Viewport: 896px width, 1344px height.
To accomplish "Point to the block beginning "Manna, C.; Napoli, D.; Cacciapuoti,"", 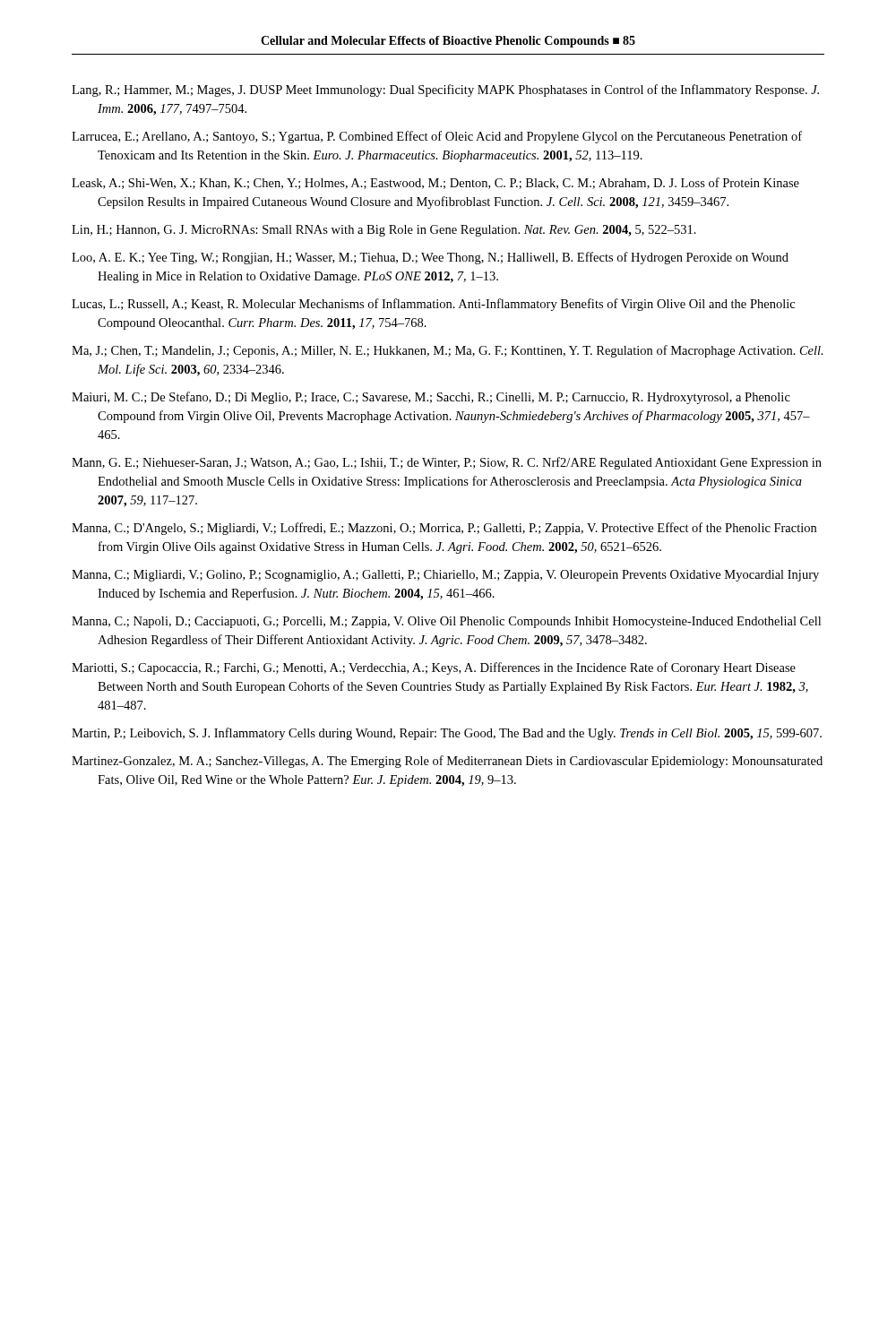I will 447,631.
